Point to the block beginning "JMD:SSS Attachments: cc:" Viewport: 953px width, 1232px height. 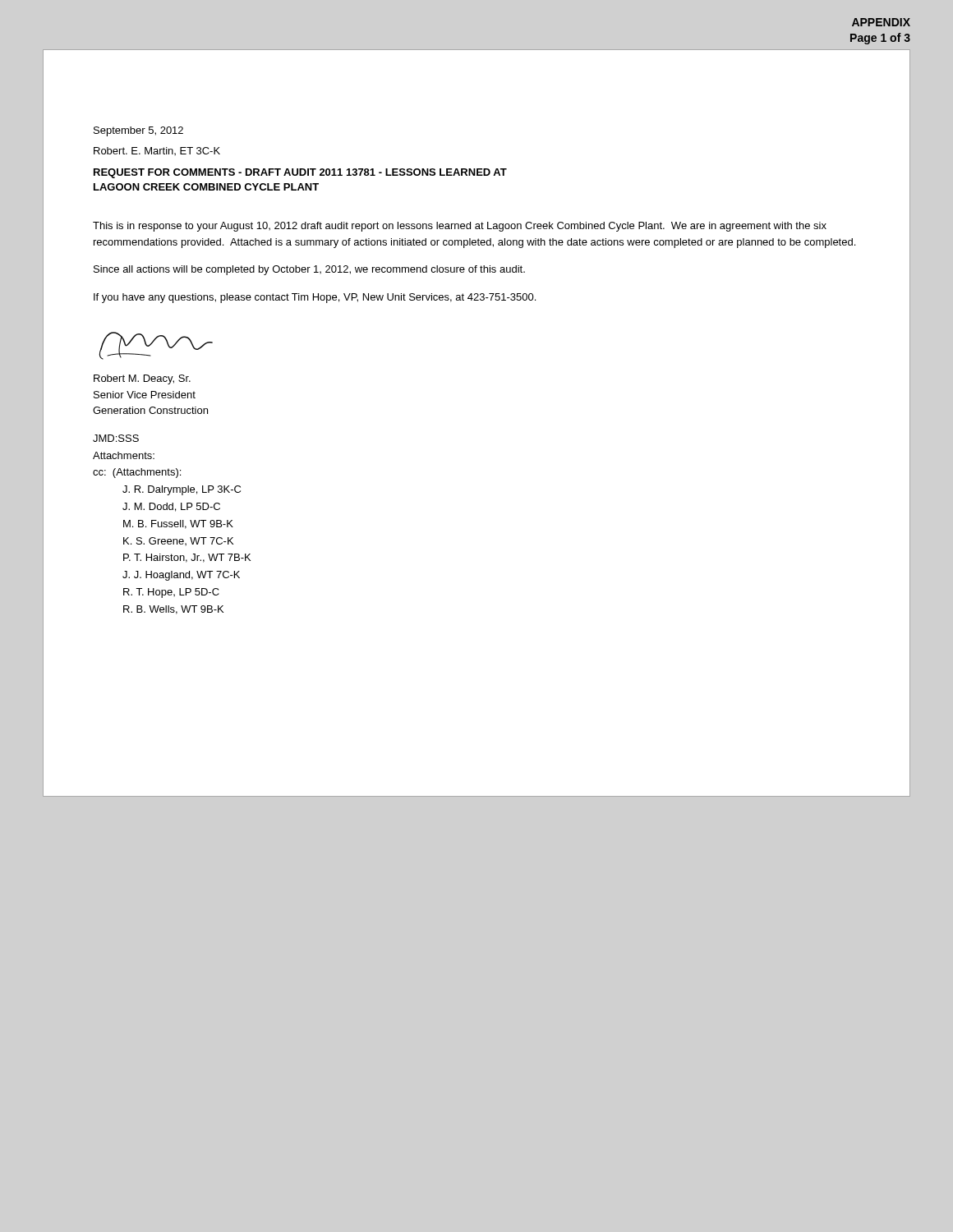137,455
